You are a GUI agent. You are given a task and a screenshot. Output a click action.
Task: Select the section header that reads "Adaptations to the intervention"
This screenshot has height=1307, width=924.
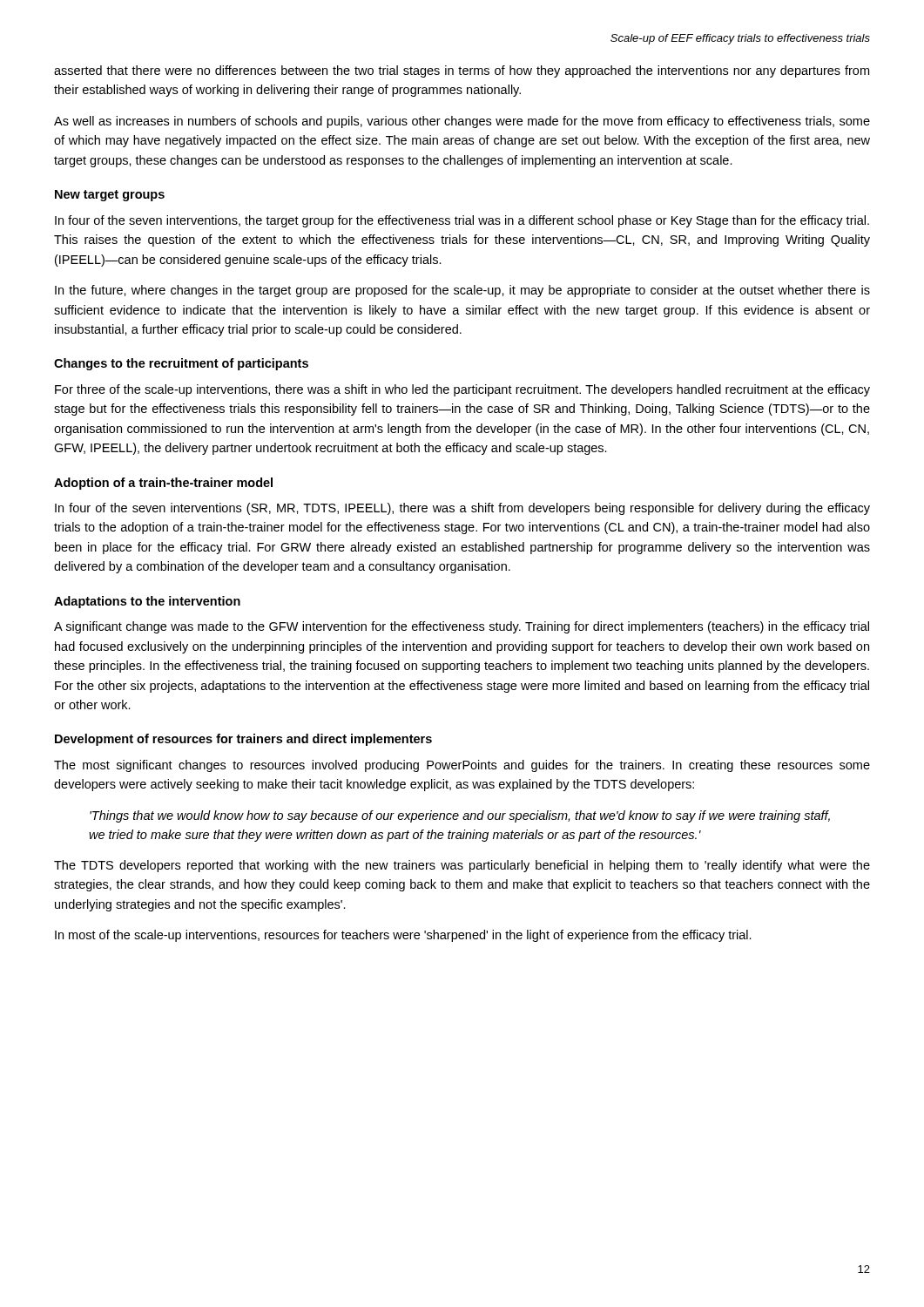(x=147, y=601)
